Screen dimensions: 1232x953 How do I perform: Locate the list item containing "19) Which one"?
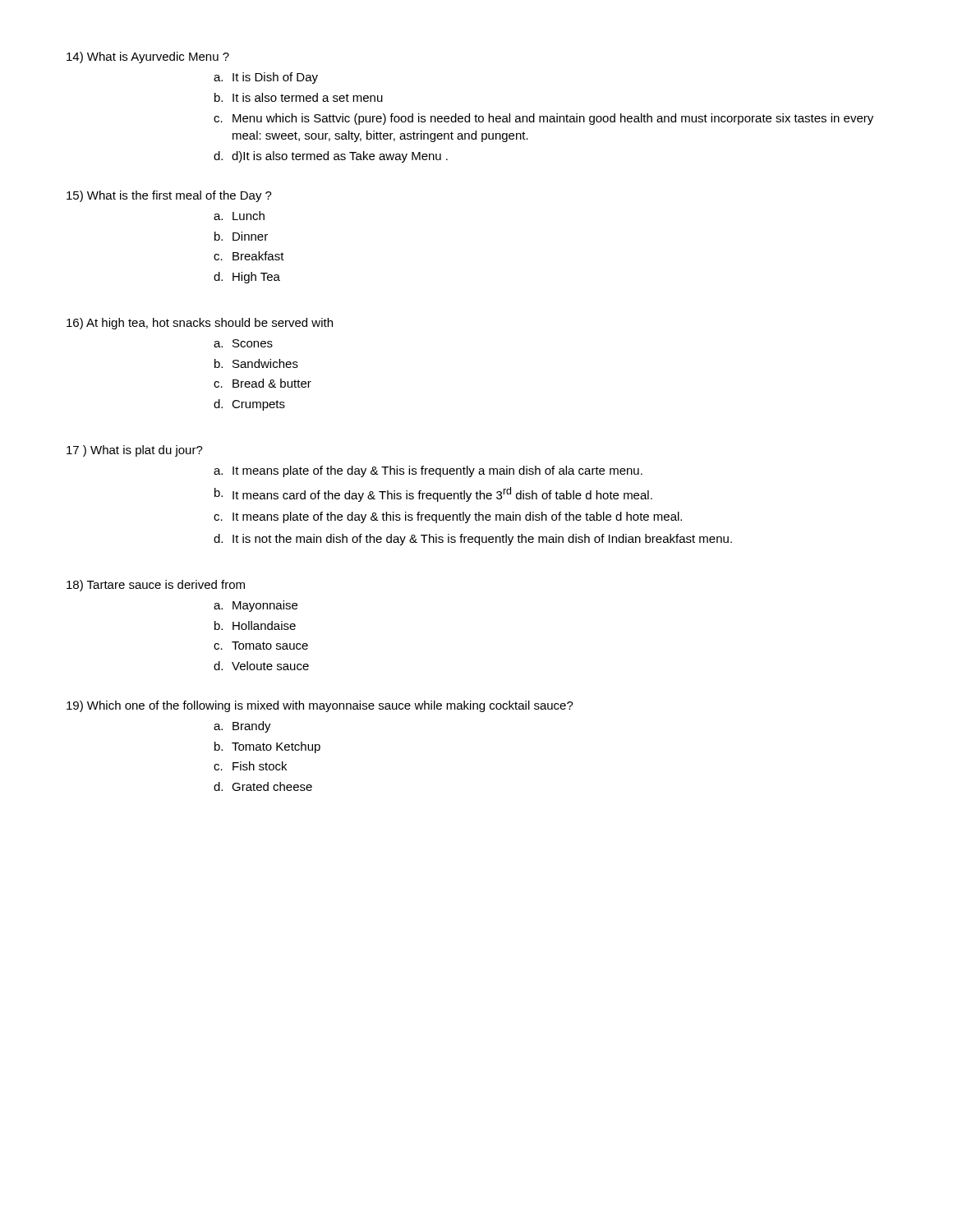click(320, 705)
